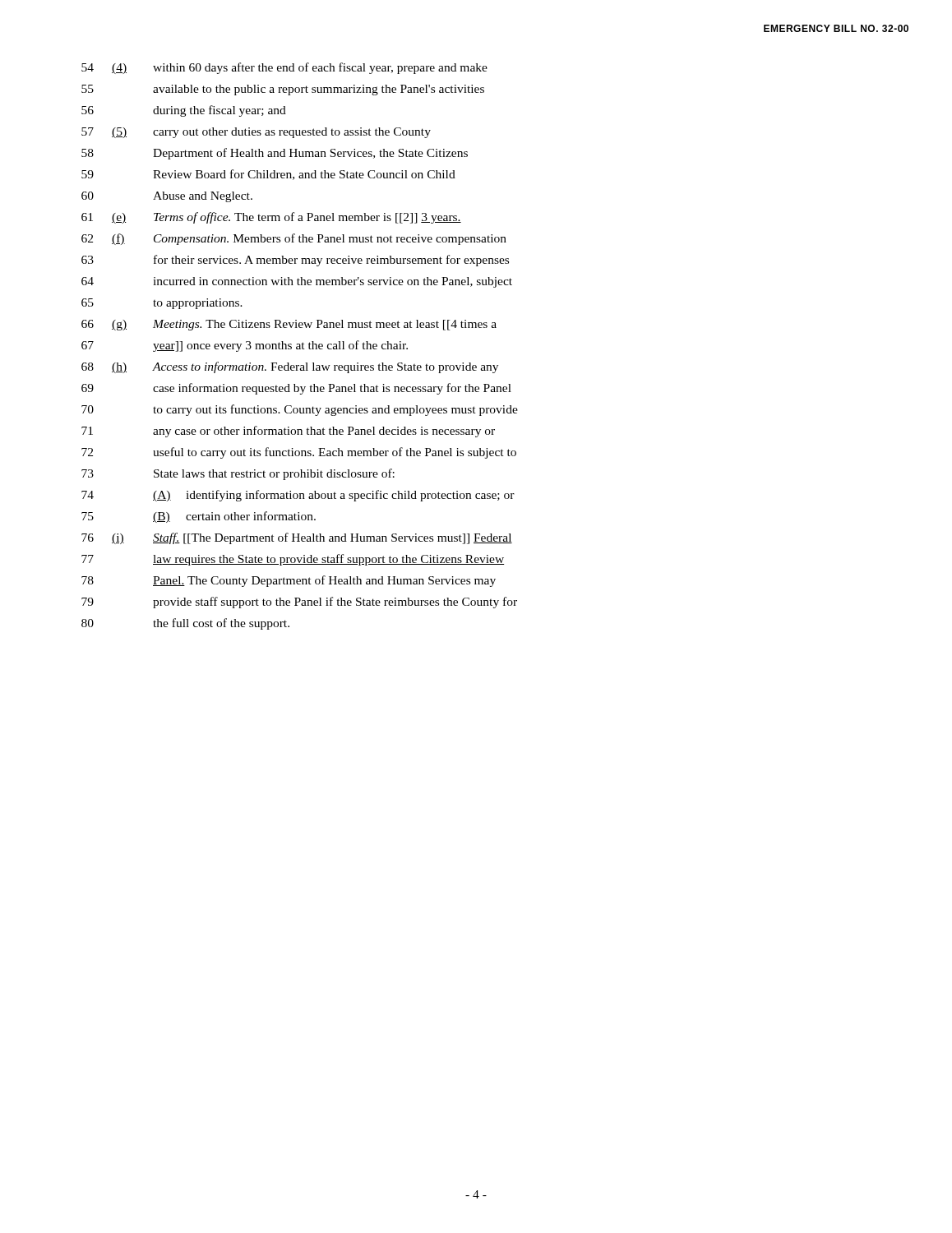Find the block on this page that starts "68 (h) Access to information."
The width and height of the screenshot is (952, 1233).
[x=476, y=421]
